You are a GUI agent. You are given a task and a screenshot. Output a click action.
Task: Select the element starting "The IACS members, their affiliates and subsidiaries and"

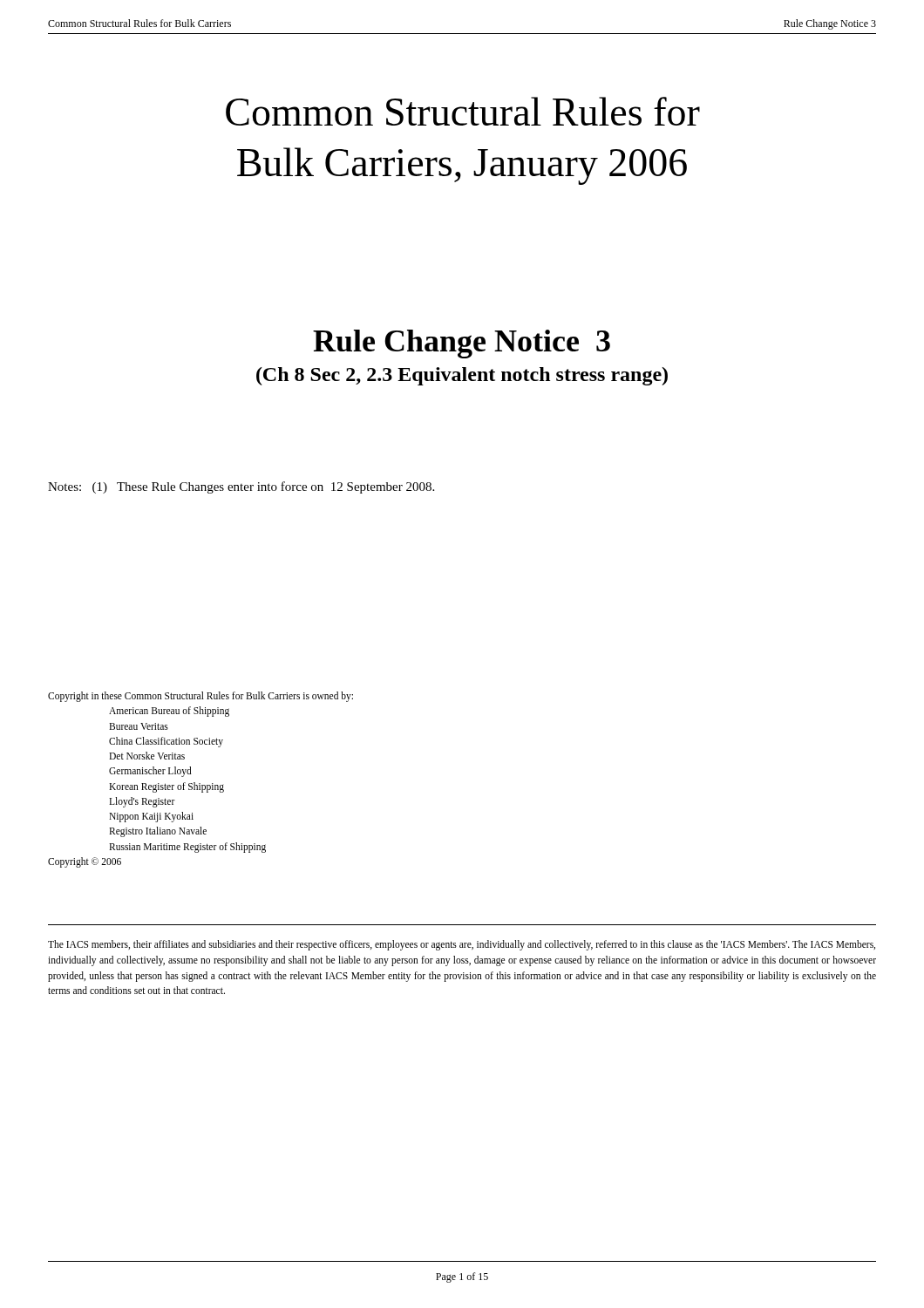[462, 968]
